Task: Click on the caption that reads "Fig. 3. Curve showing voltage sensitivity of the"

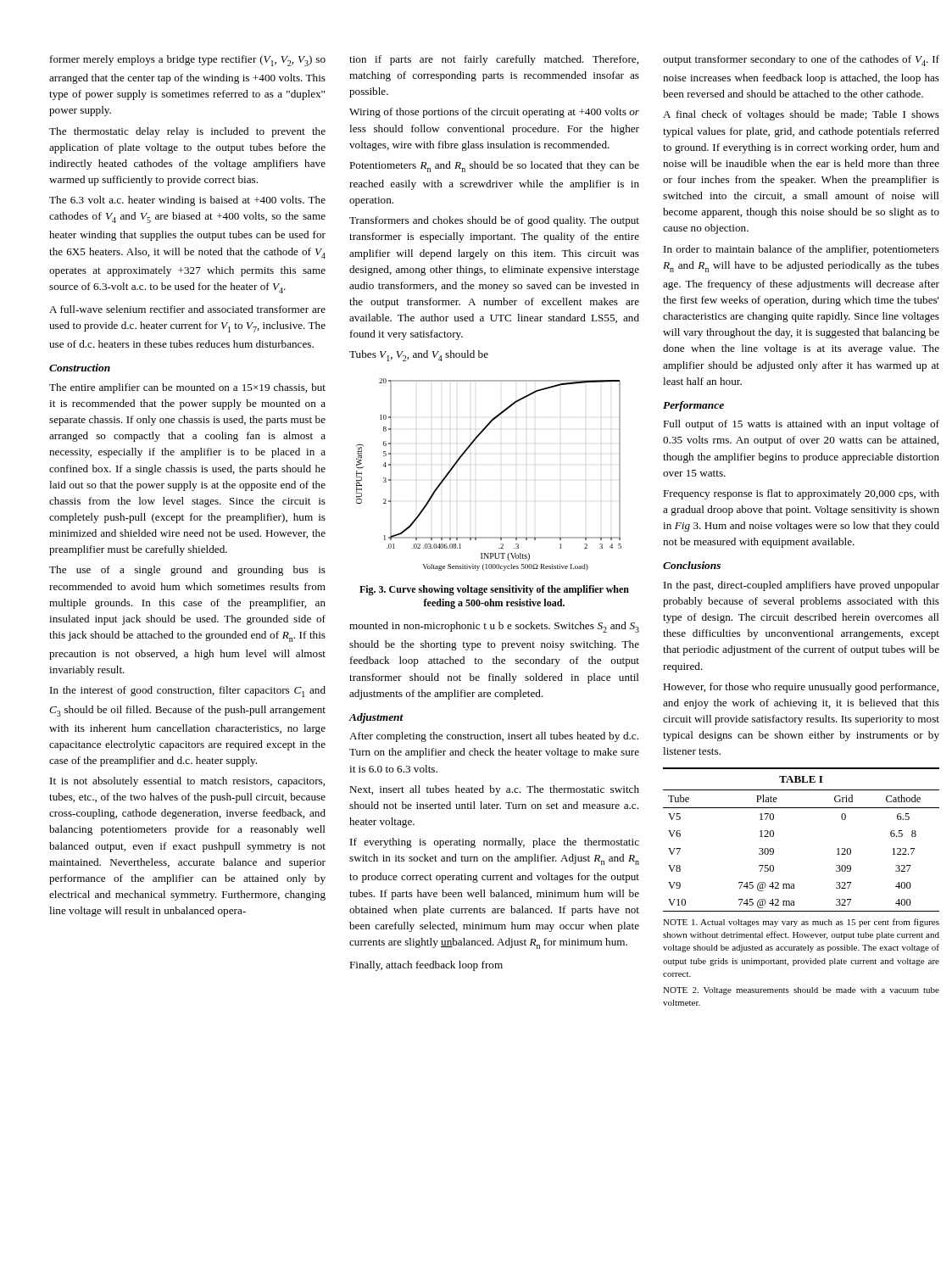Action: coord(494,596)
